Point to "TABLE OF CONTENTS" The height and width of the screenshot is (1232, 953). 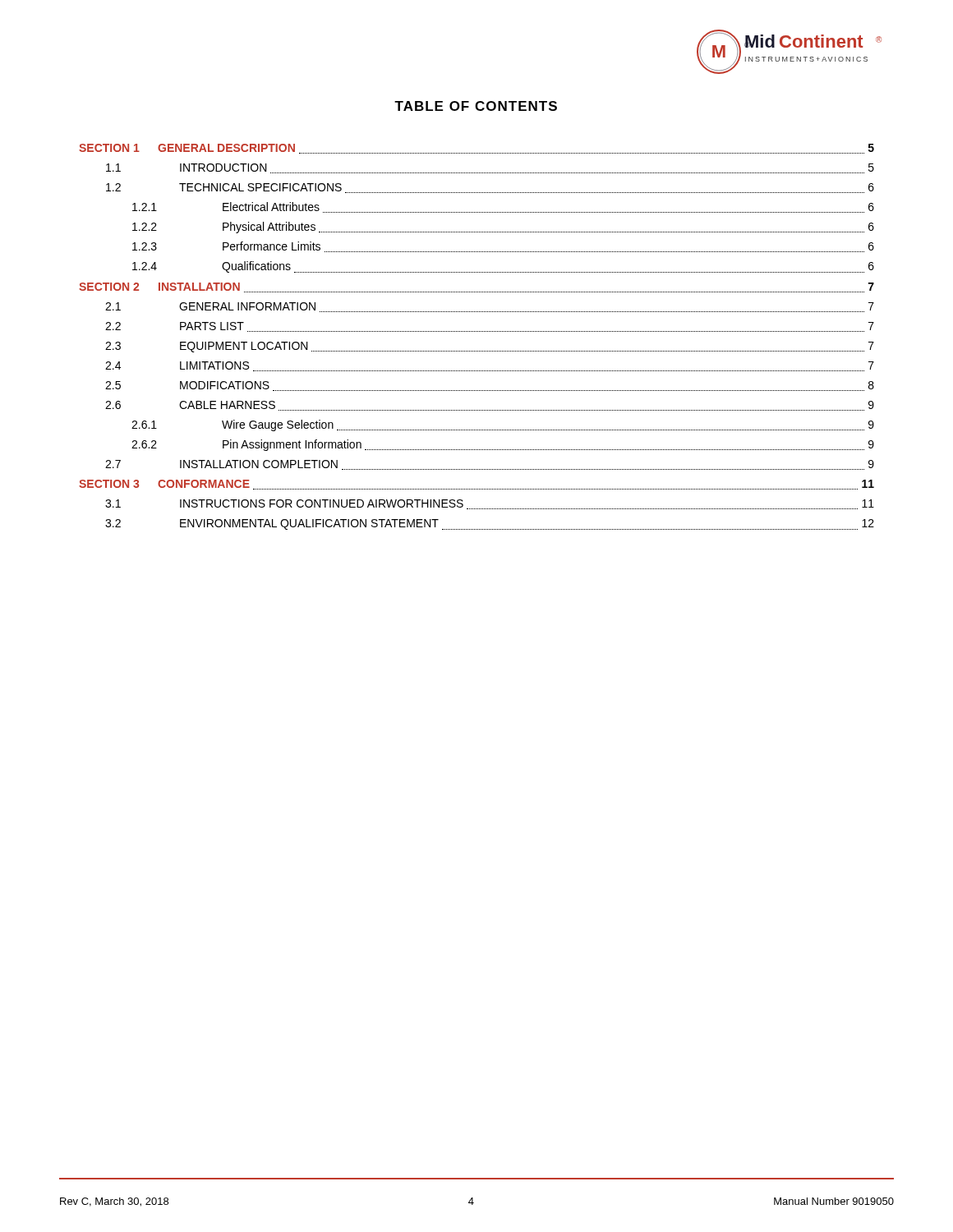point(476,106)
